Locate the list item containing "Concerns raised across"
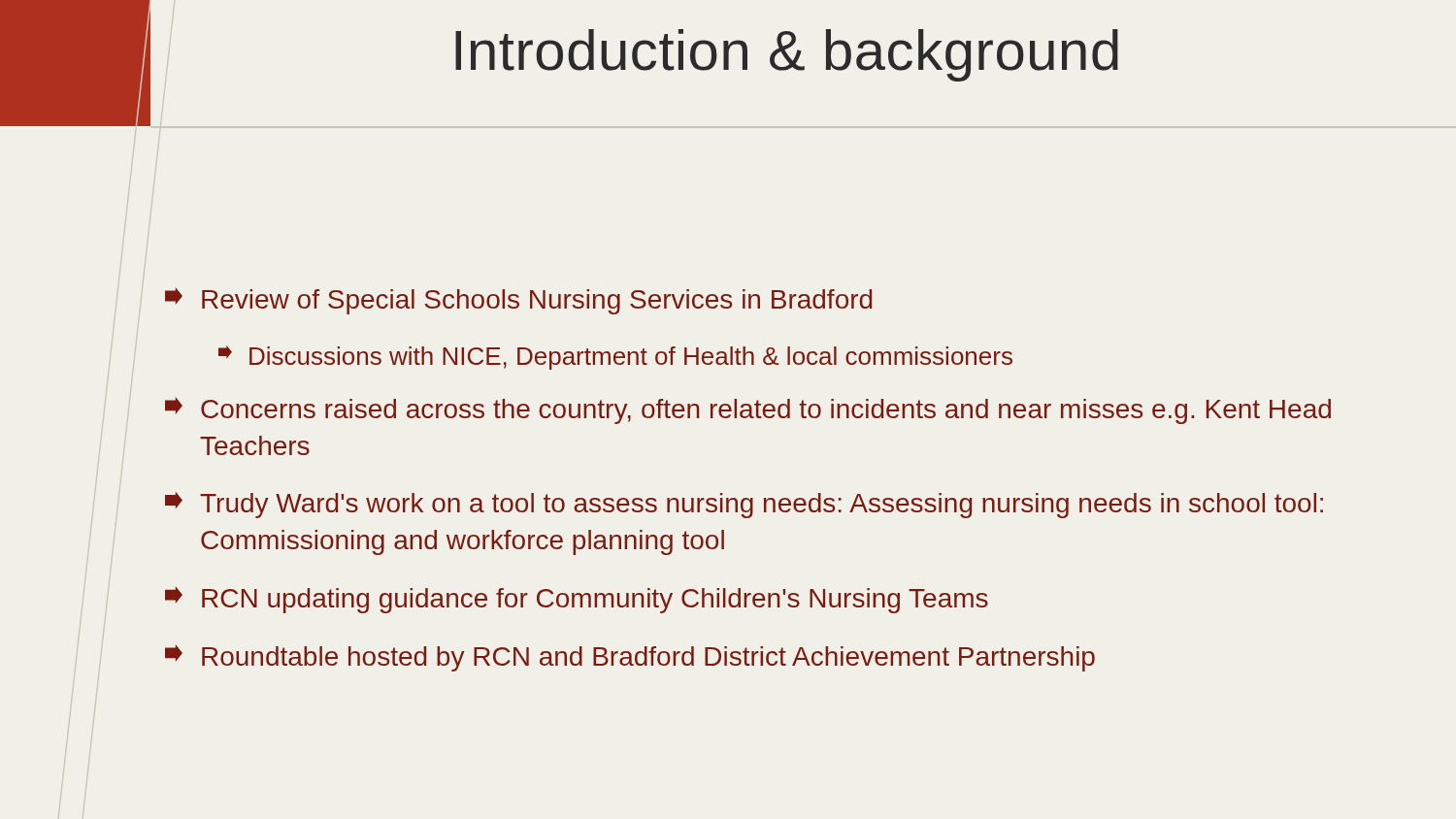The width and height of the screenshot is (1456, 819). pos(772,428)
